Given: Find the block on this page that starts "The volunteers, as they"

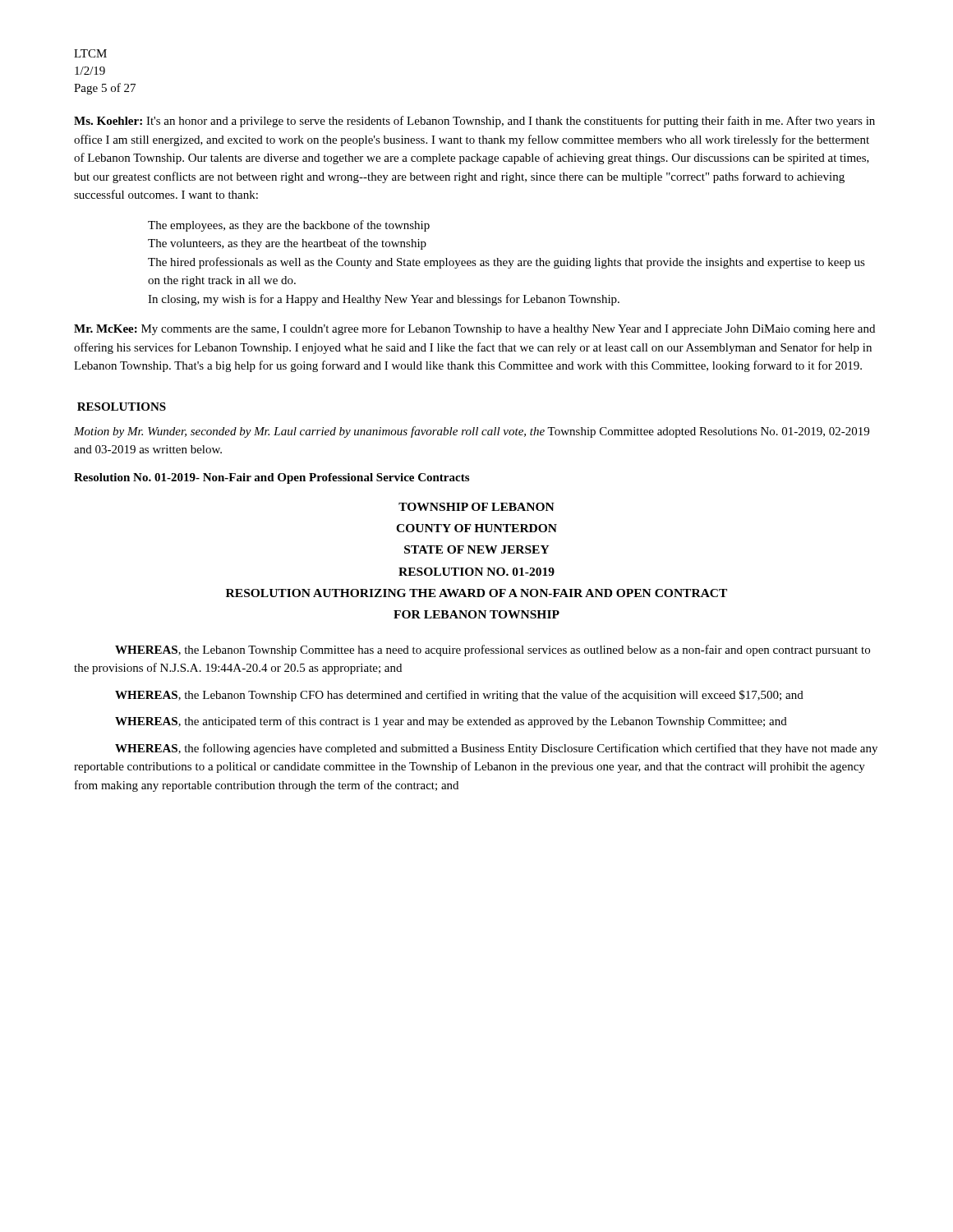Looking at the screenshot, I should pos(287,243).
